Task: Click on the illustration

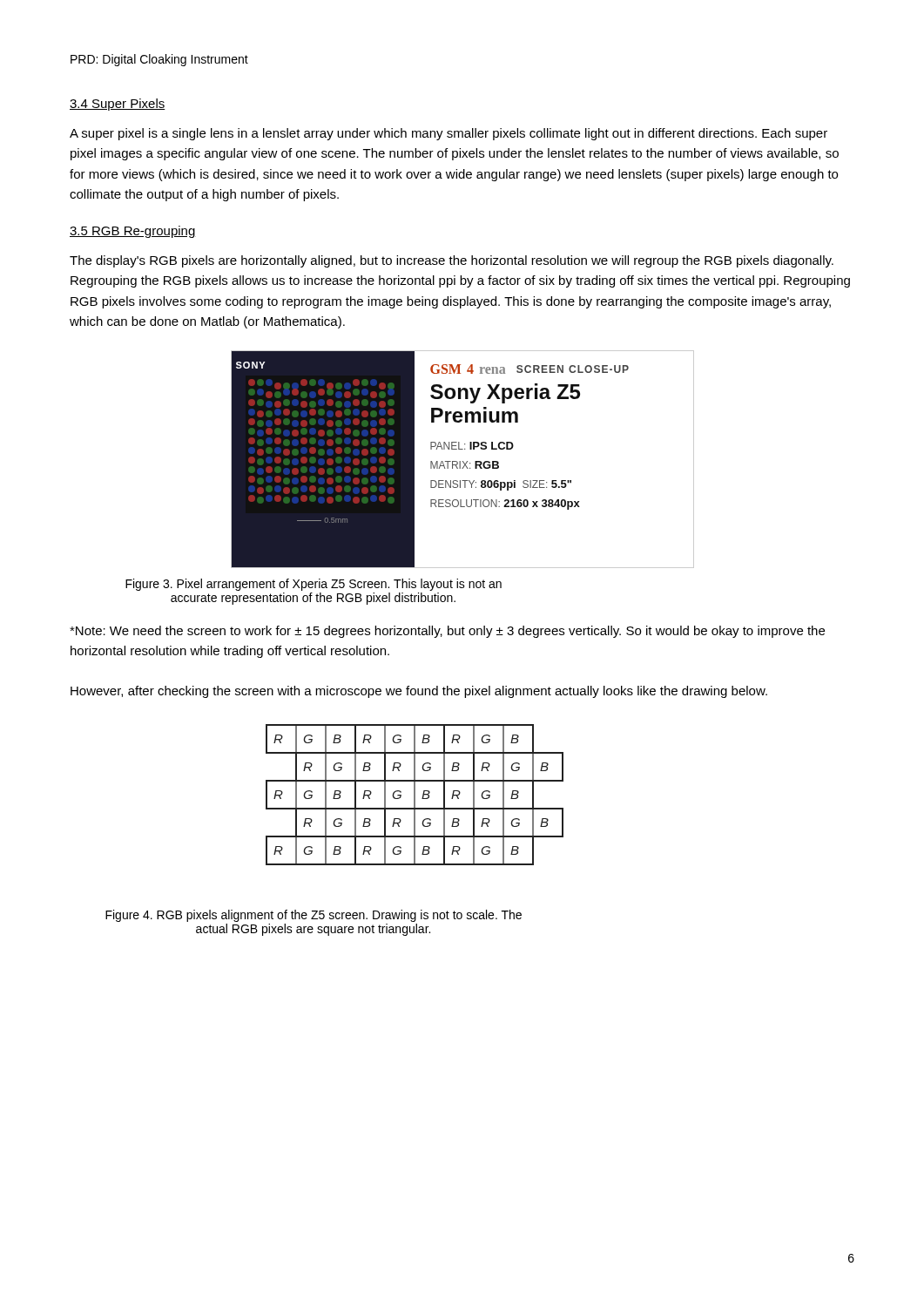Action: point(462,807)
